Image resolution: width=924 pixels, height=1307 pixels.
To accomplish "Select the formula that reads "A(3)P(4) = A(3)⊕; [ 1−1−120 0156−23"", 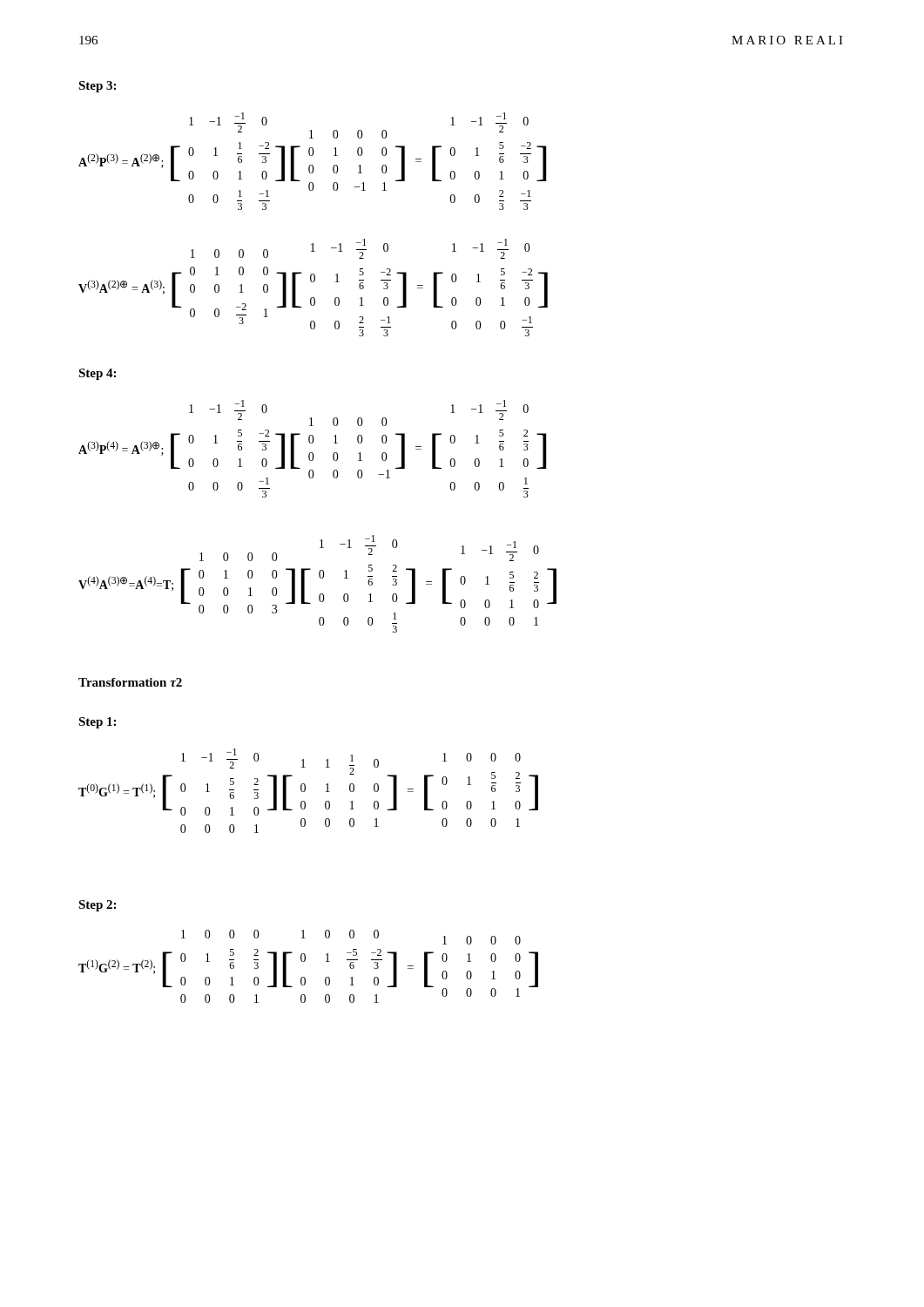I will [x=314, y=448].
